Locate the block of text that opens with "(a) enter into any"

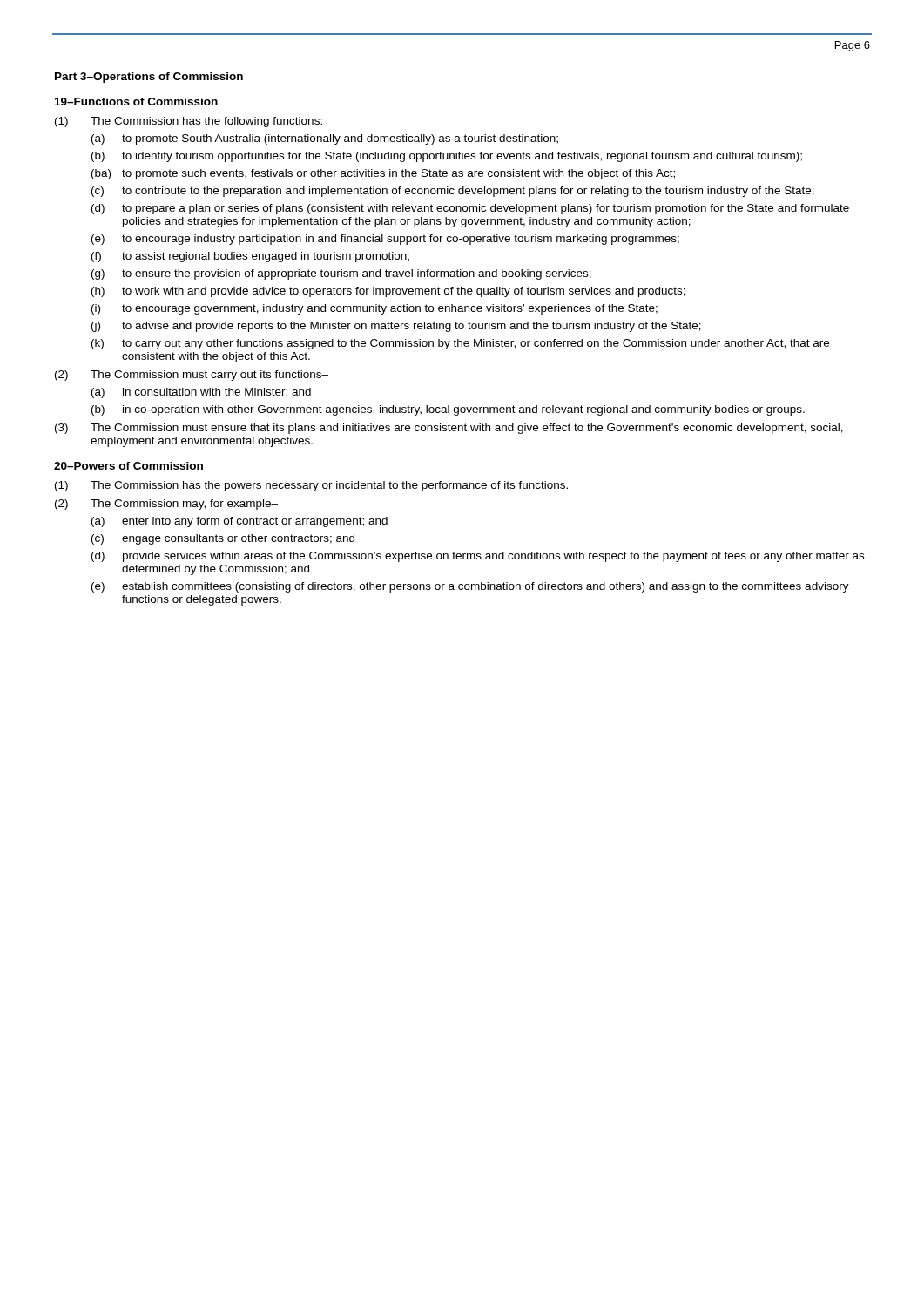point(239,522)
